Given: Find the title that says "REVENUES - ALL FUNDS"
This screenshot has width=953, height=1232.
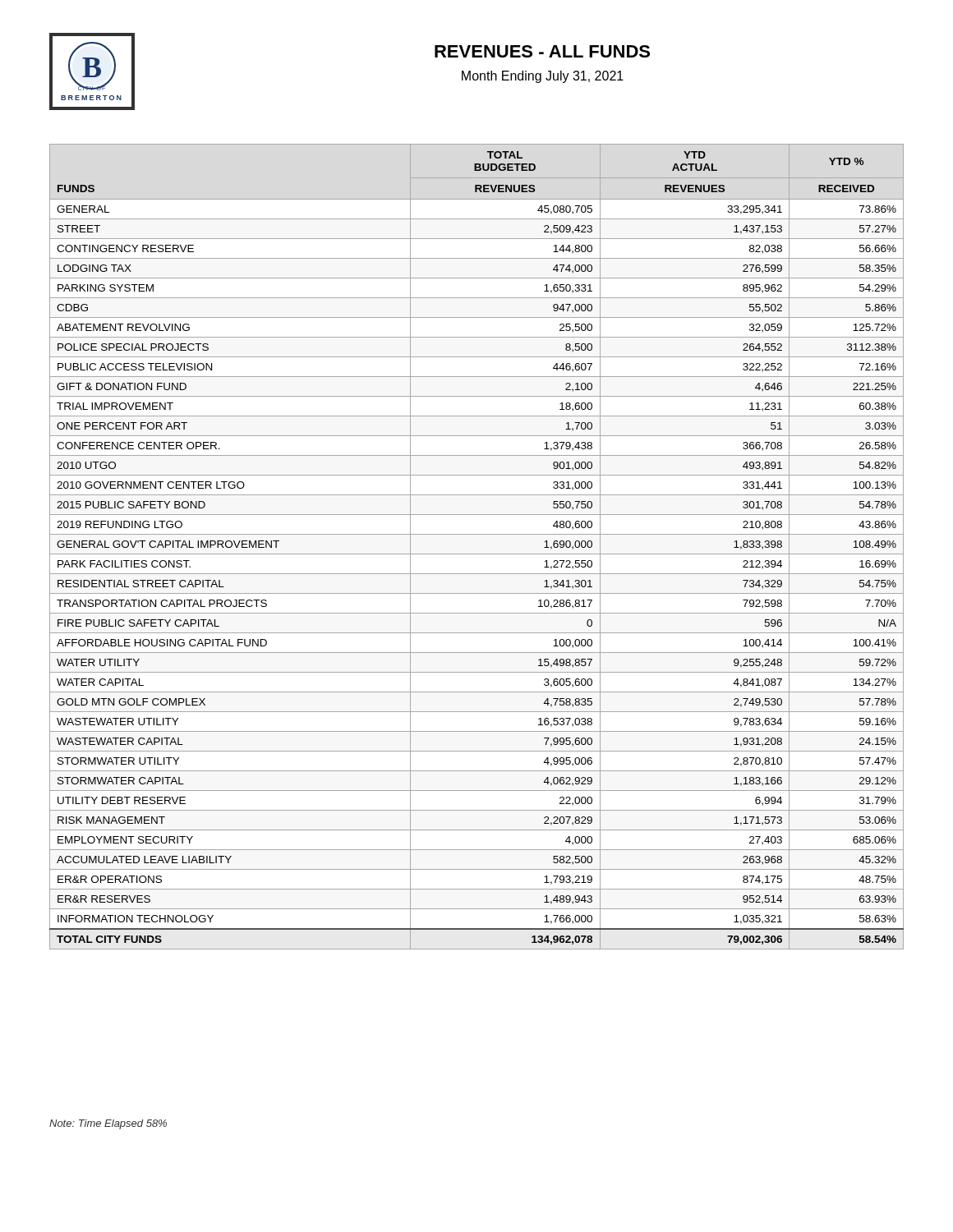Looking at the screenshot, I should coord(542,62).
